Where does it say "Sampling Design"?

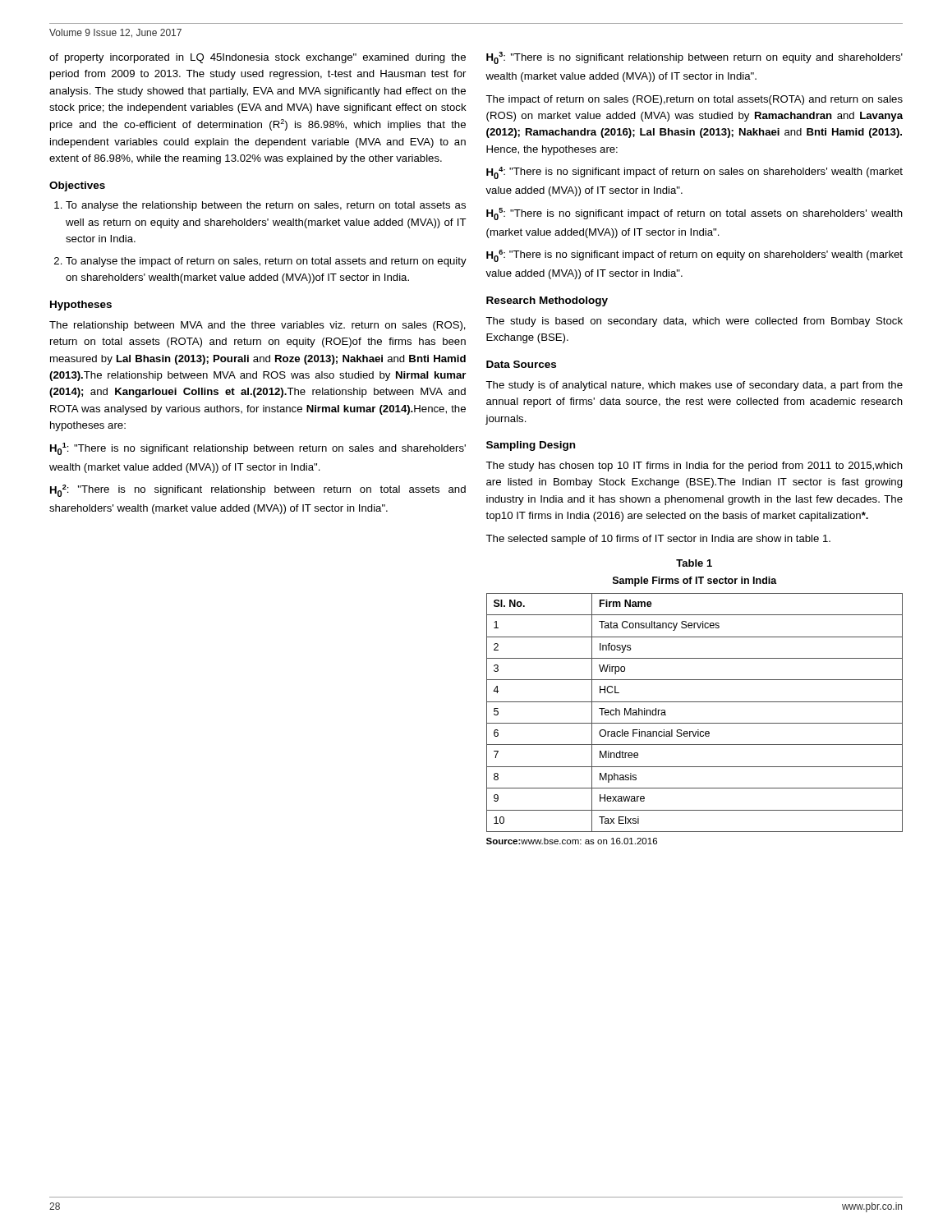[x=531, y=445]
